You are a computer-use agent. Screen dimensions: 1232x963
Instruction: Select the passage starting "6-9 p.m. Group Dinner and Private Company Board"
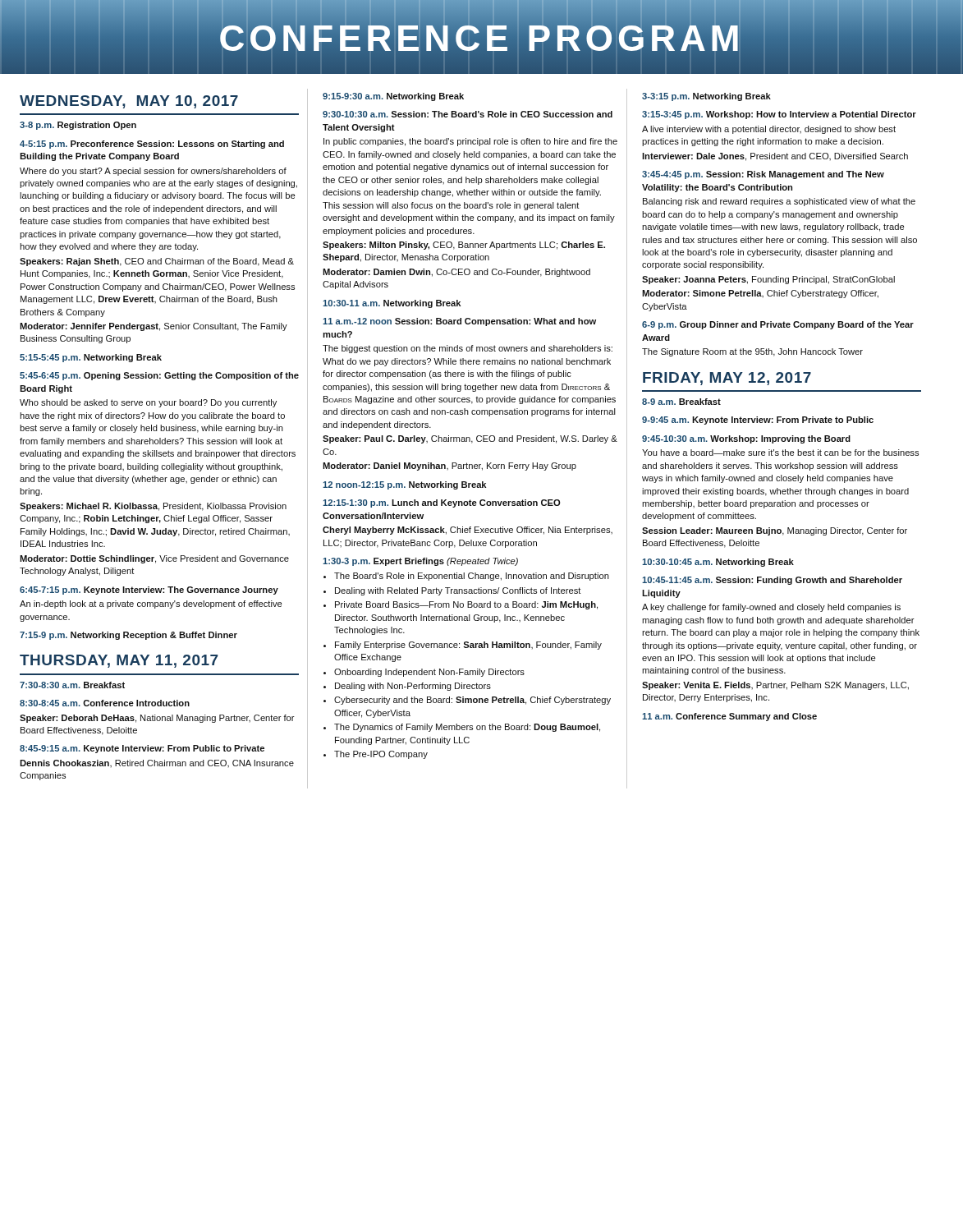pos(782,339)
